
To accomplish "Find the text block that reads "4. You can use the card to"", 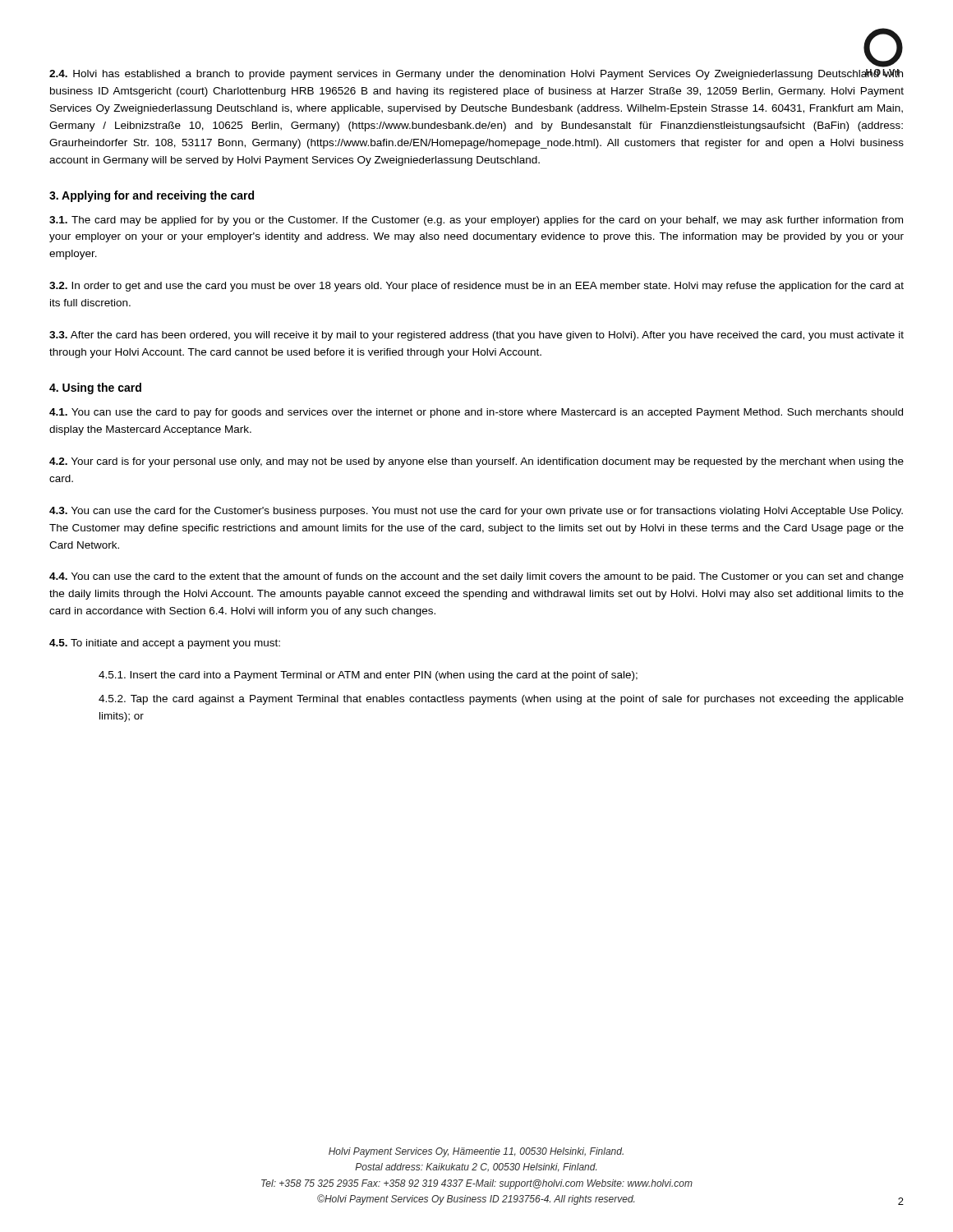I will [476, 594].
